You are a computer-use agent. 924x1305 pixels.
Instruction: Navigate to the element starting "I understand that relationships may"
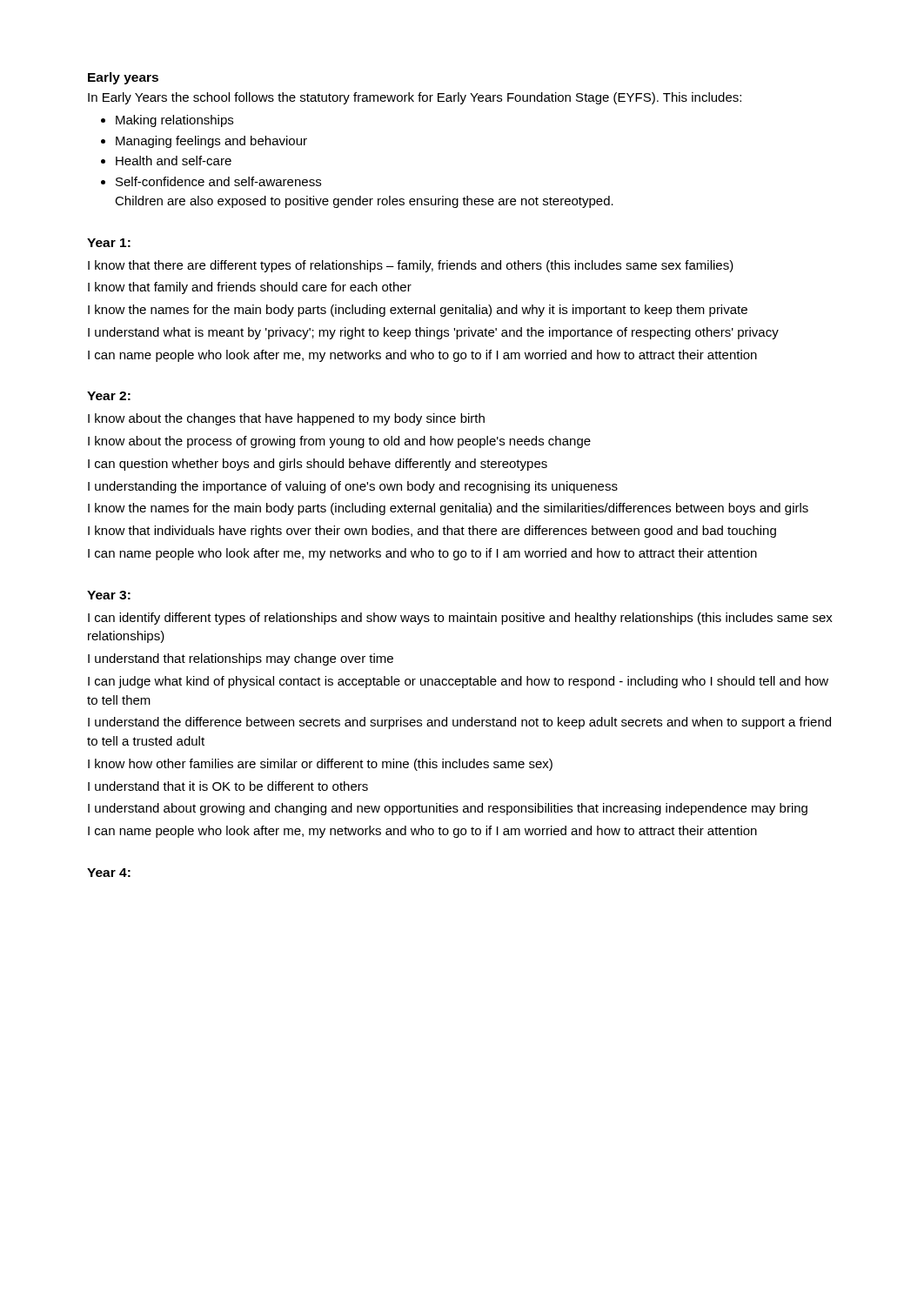click(240, 658)
